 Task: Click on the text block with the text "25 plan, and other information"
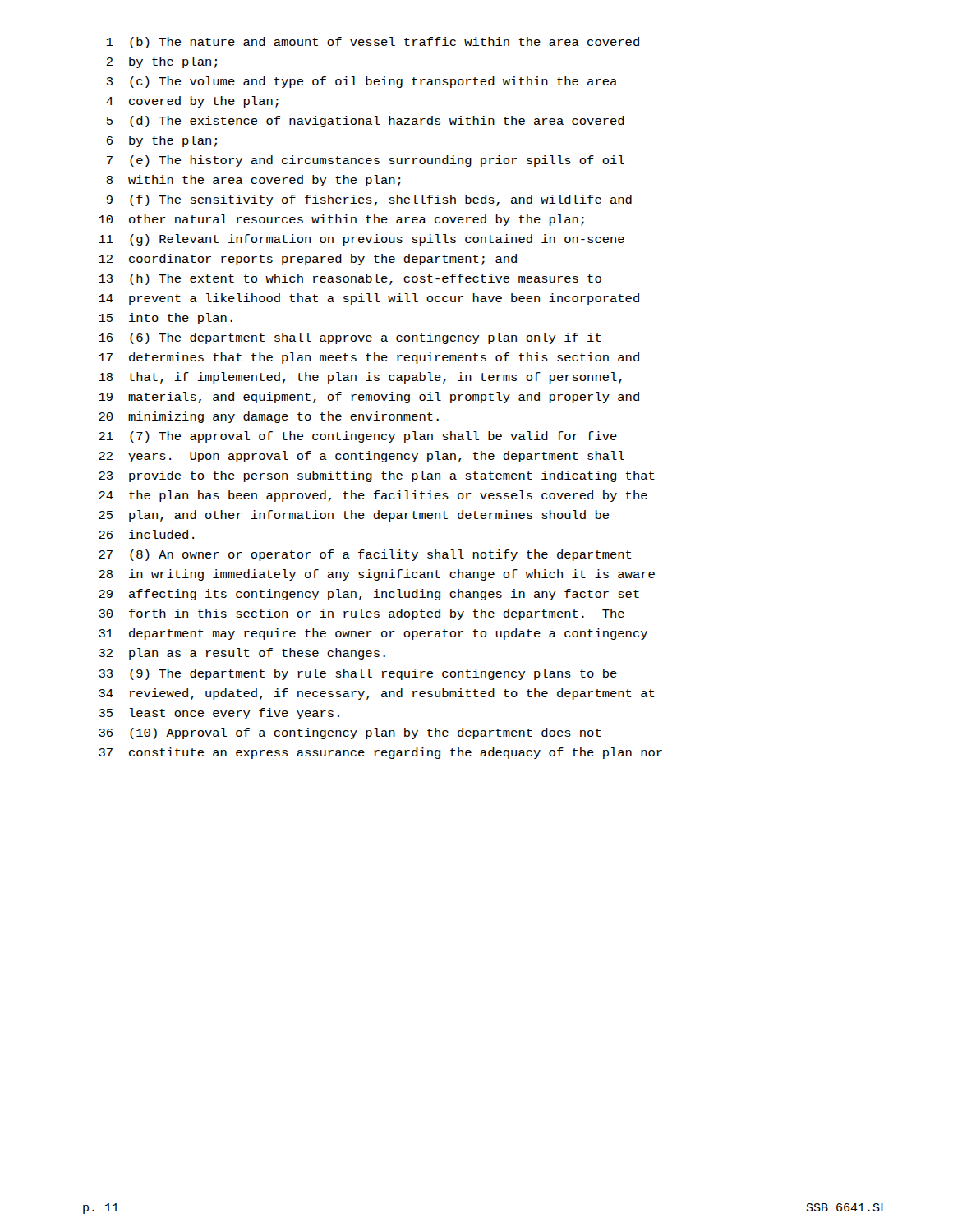click(x=485, y=516)
